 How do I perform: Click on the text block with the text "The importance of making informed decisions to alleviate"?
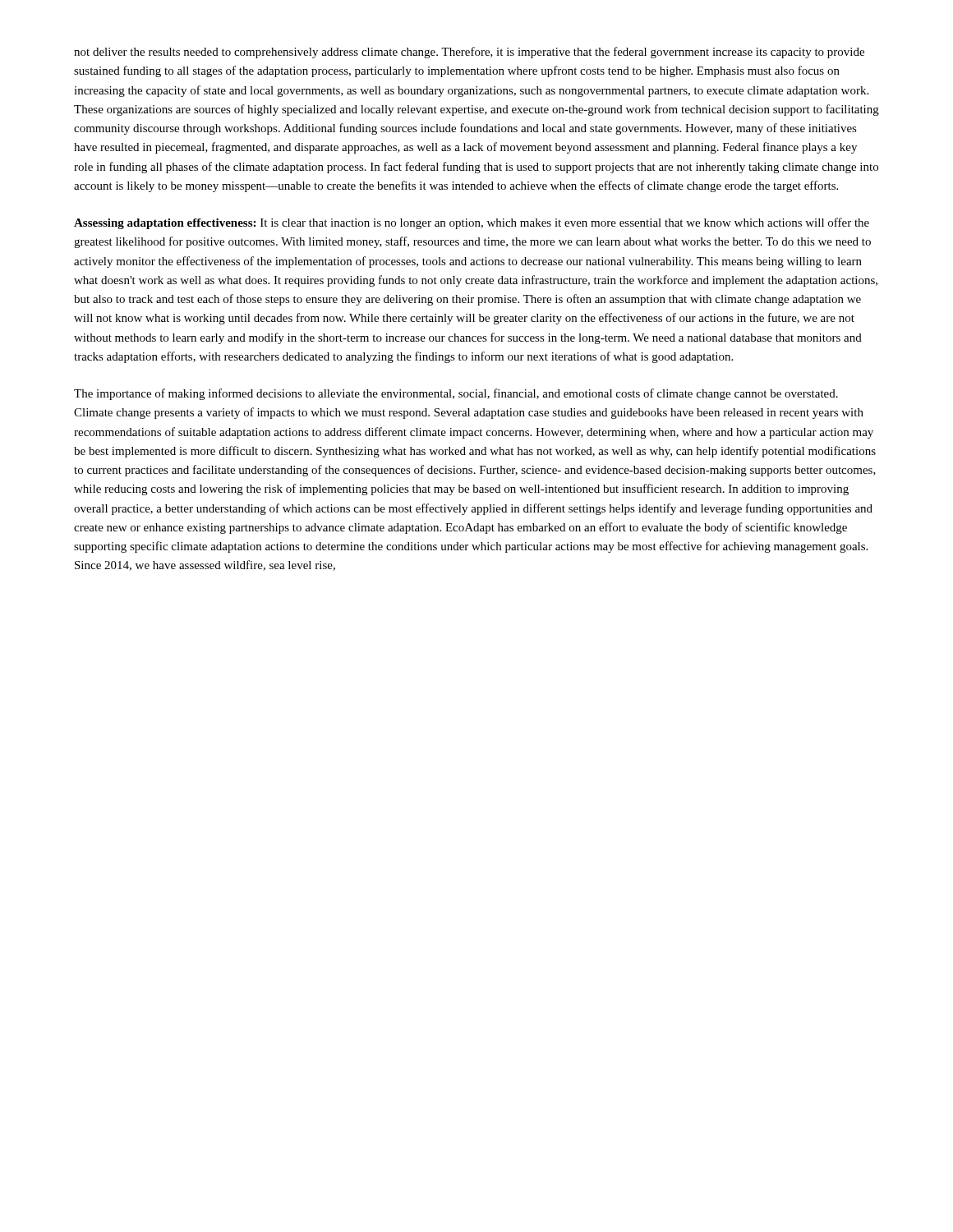point(475,479)
